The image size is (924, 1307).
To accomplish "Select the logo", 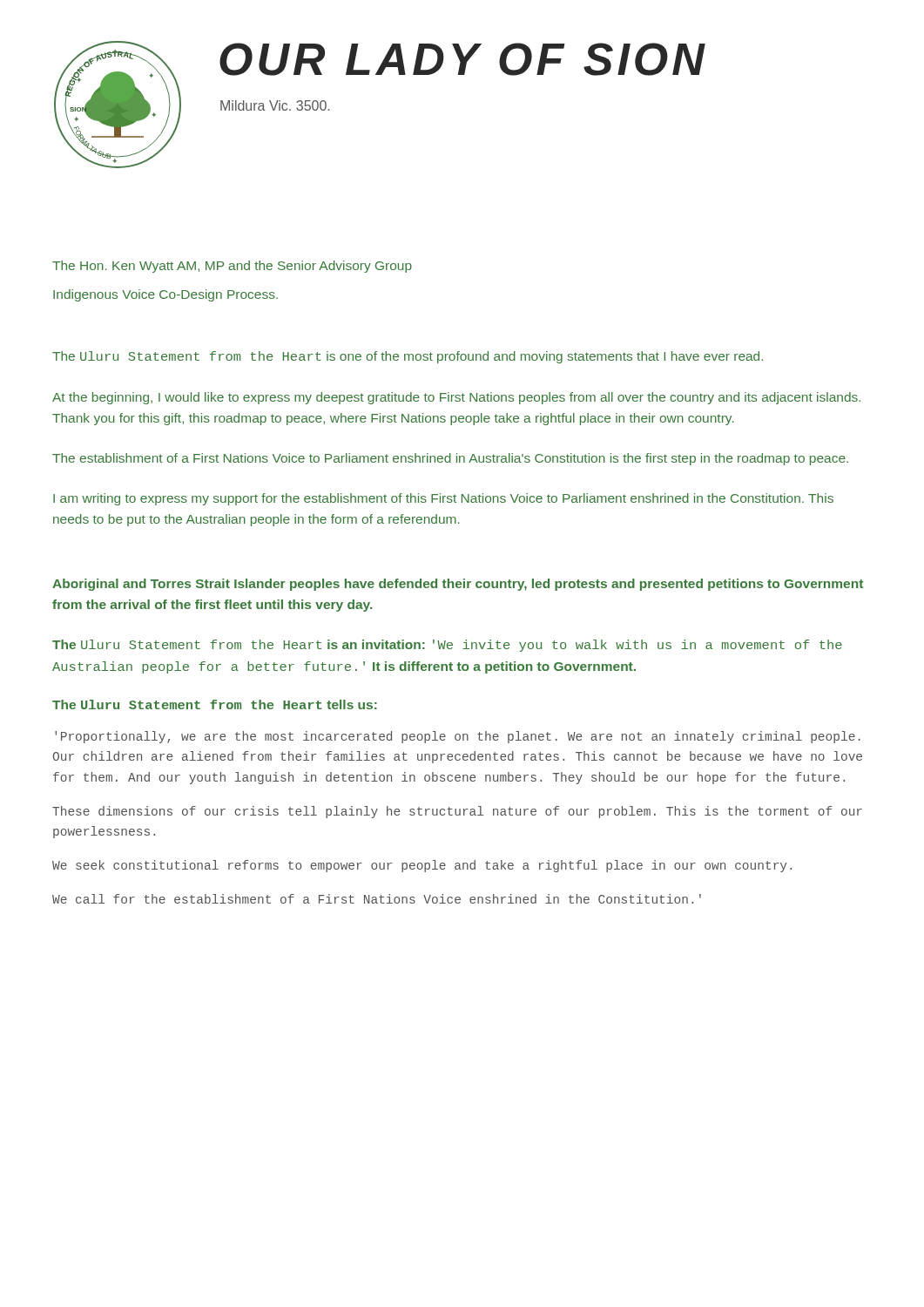I will tap(122, 106).
